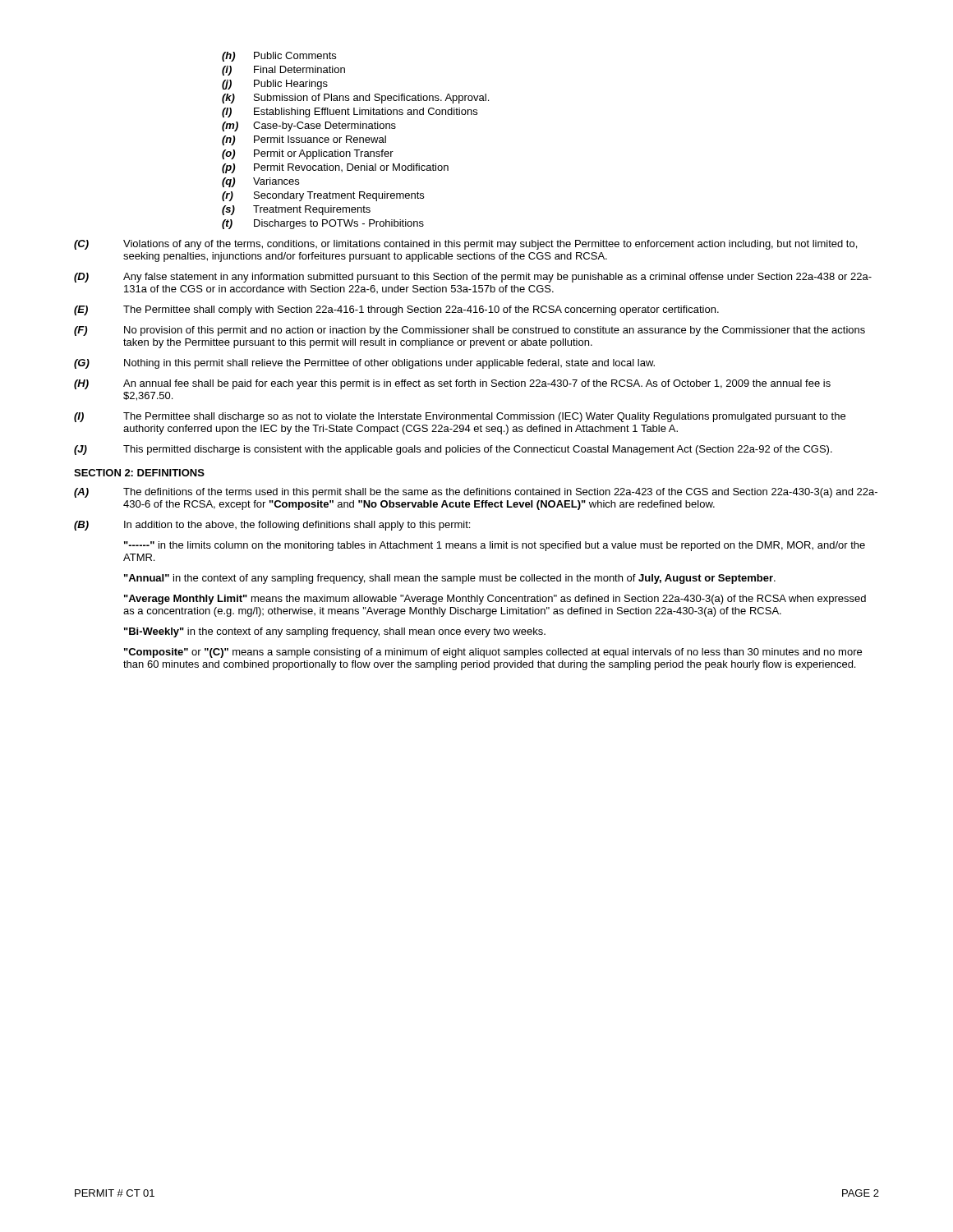Navigate to the region starting "(E) The Permittee shall comply"
Screen dimensions: 1232x953
(476, 309)
